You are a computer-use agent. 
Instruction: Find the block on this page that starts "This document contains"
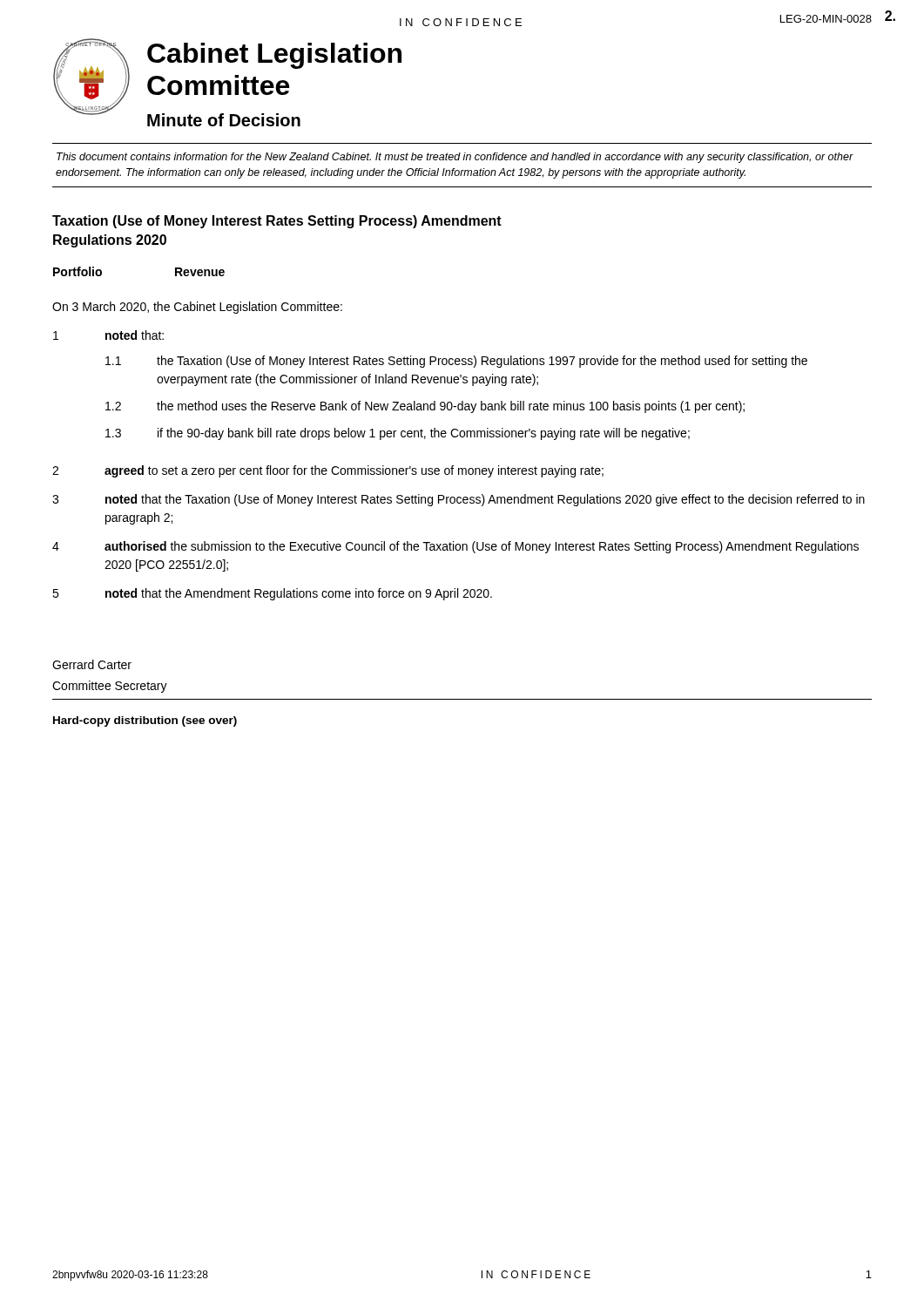pos(454,165)
